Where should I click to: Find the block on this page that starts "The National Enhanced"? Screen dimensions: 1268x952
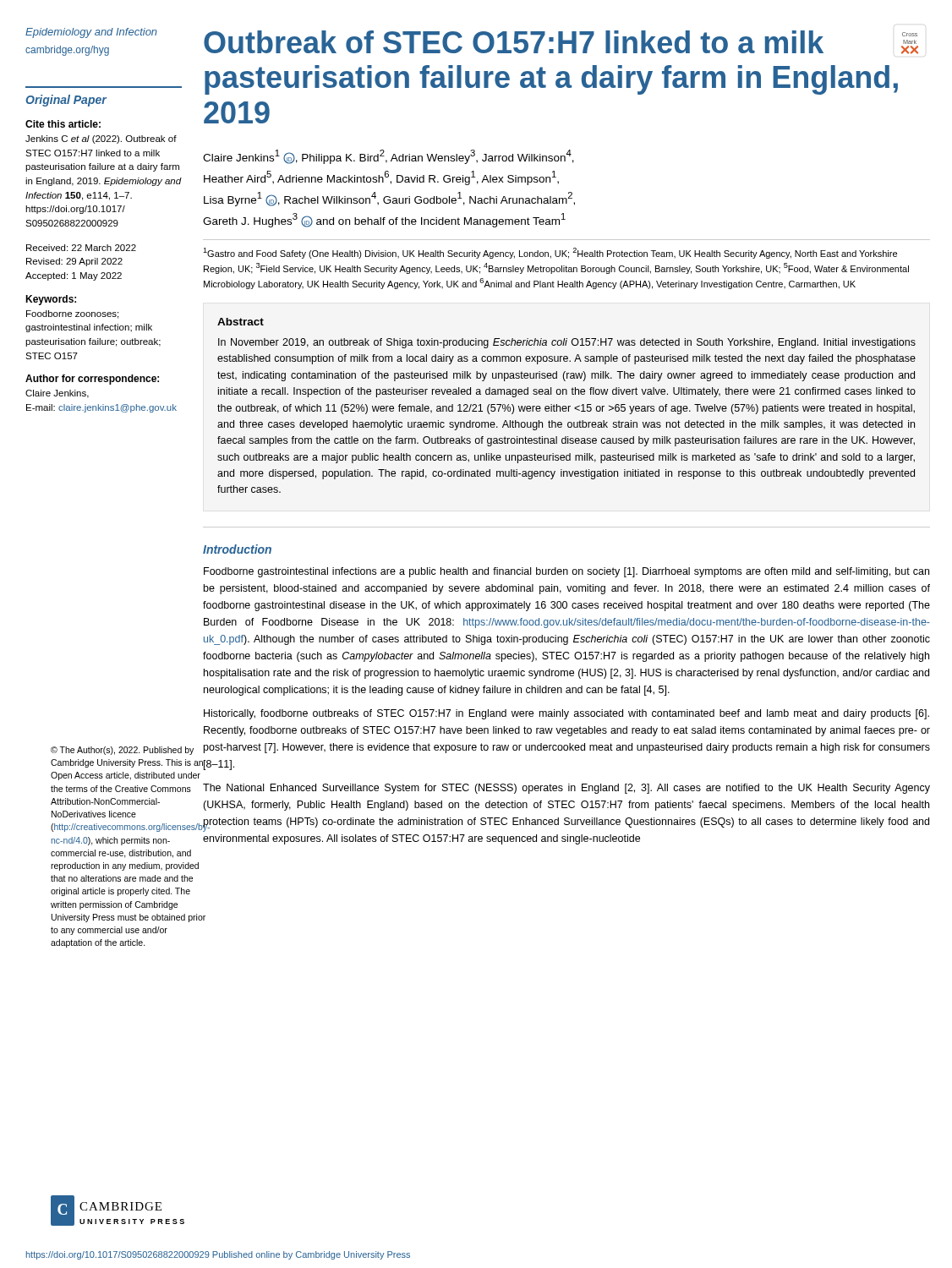coord(566,813)
